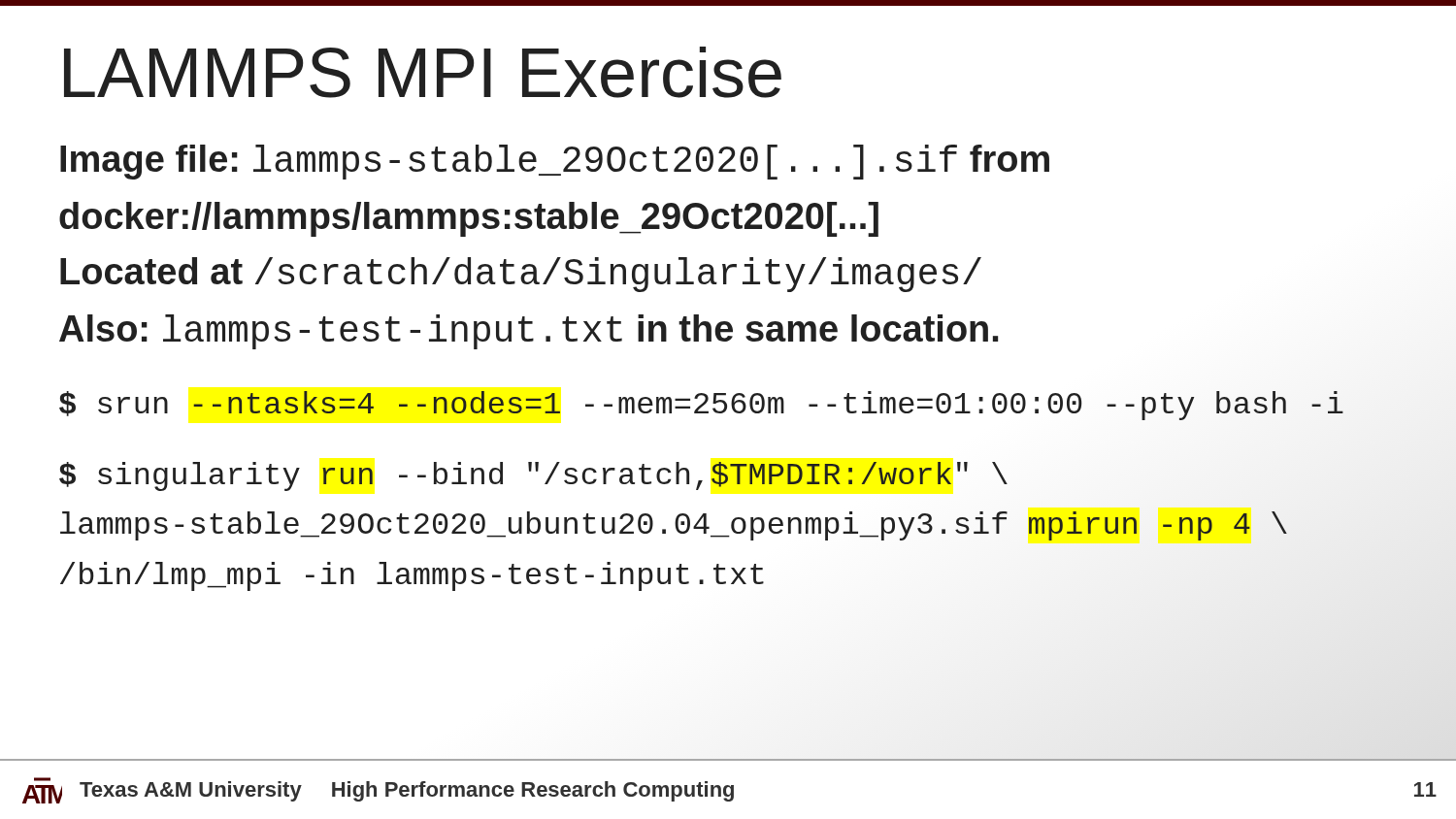Navigate to the text block starting "LAMMPS MPI Exercise"

click(x=421, y=73)
